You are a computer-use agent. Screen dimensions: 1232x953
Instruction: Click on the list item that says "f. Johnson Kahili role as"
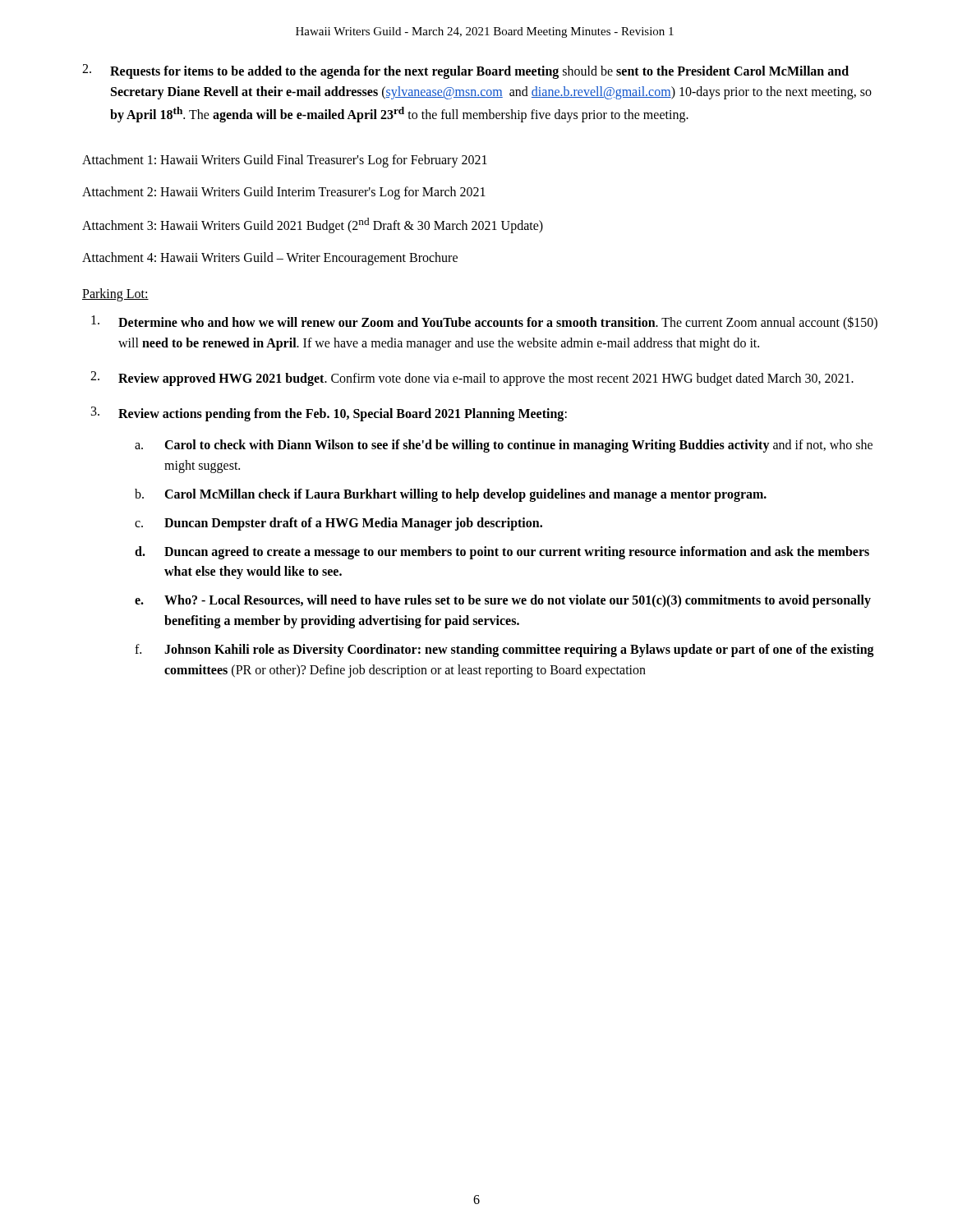[x=511, y=660]
